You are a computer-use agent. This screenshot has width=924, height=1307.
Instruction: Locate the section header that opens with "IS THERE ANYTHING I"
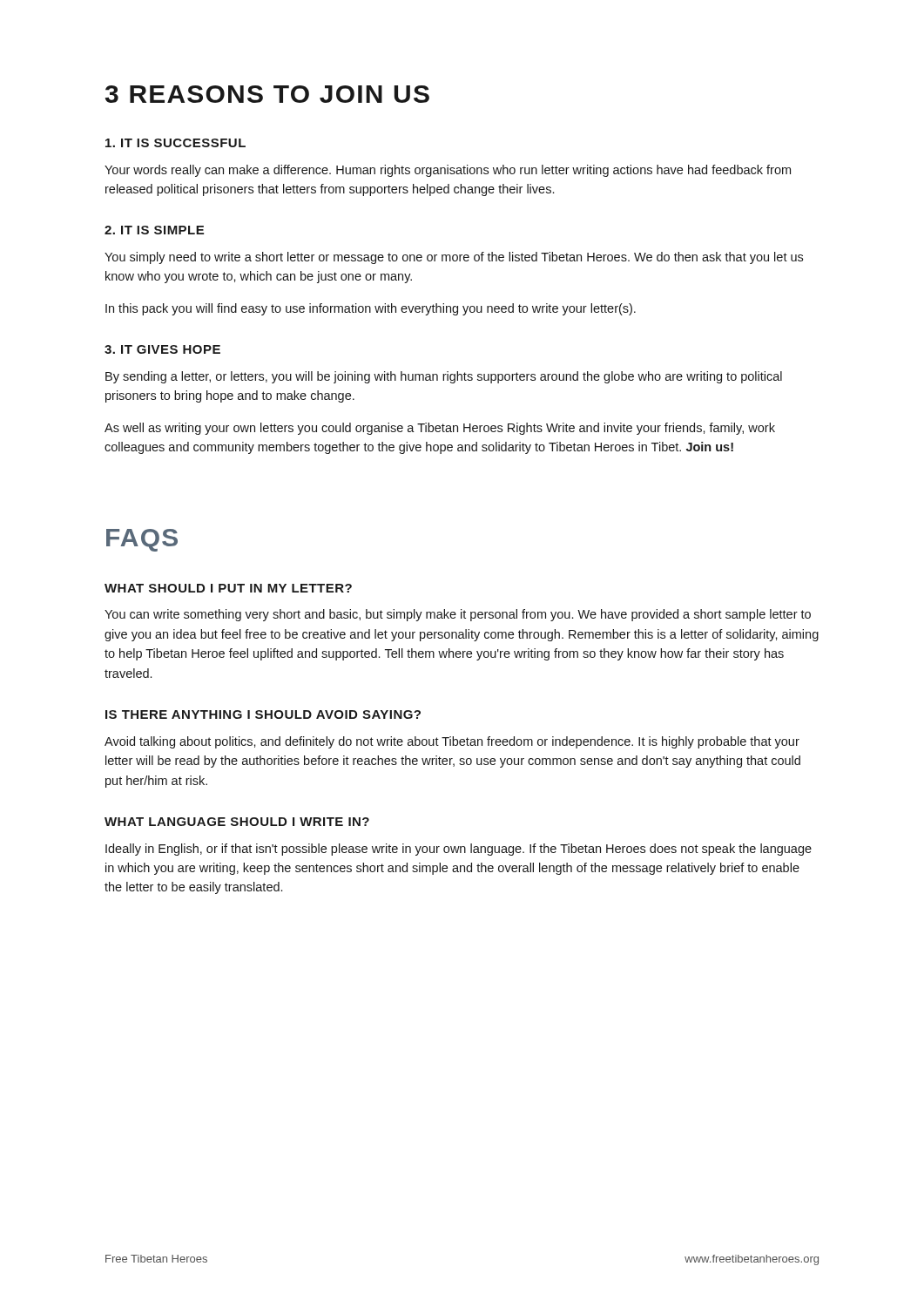pos(263,714)
